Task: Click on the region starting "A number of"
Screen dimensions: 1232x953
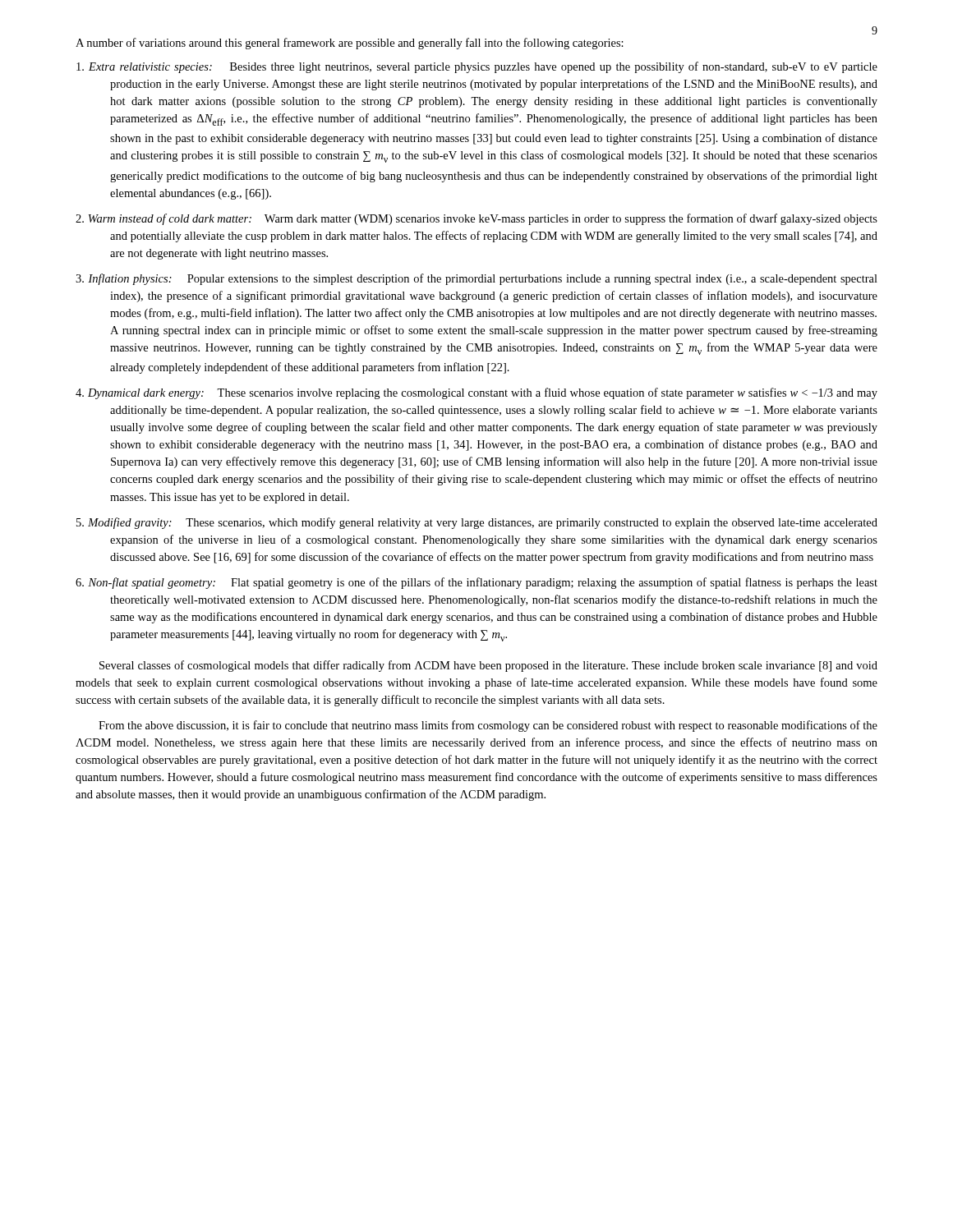Action: [350, 43]
